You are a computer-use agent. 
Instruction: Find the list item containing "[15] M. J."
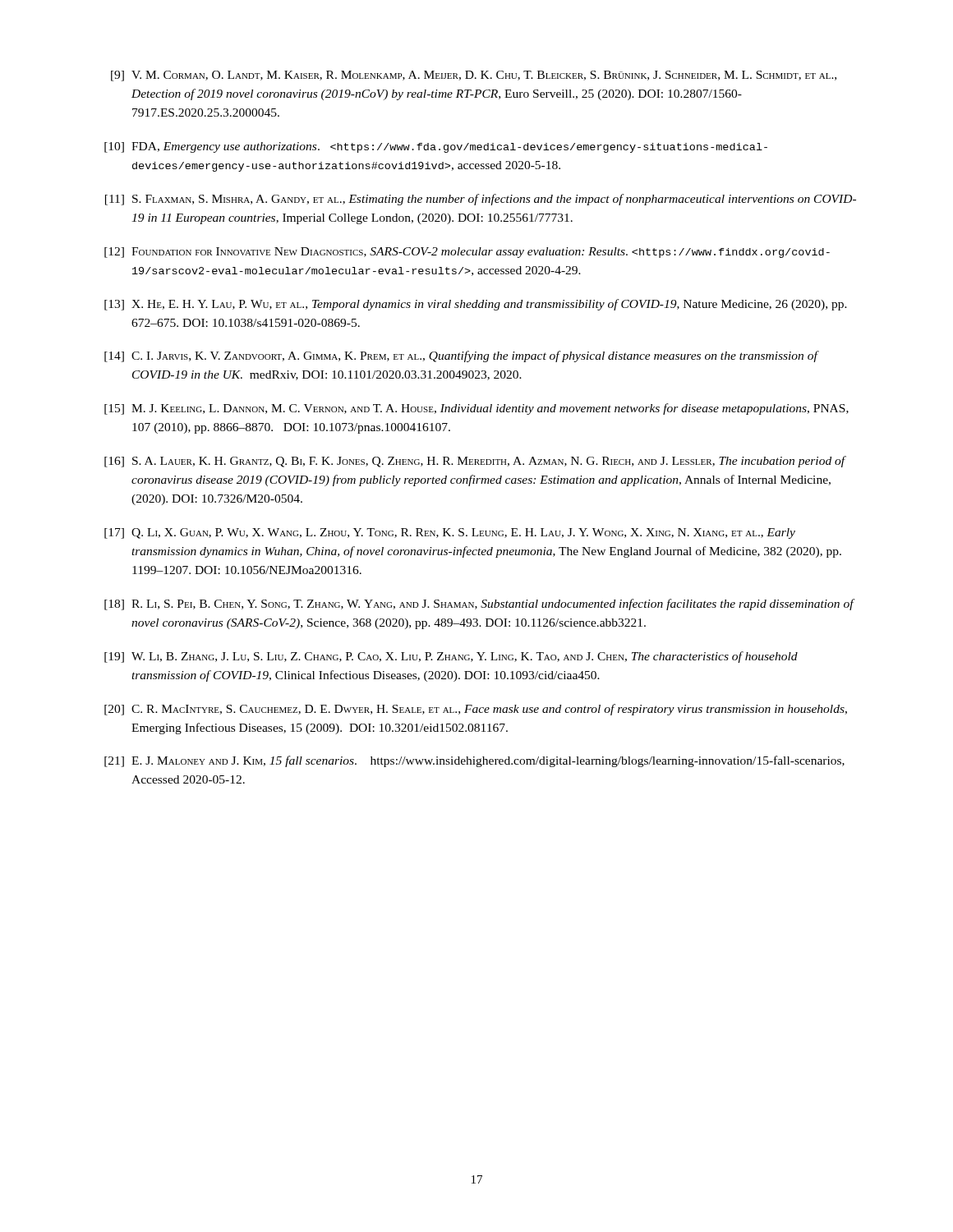476,418
